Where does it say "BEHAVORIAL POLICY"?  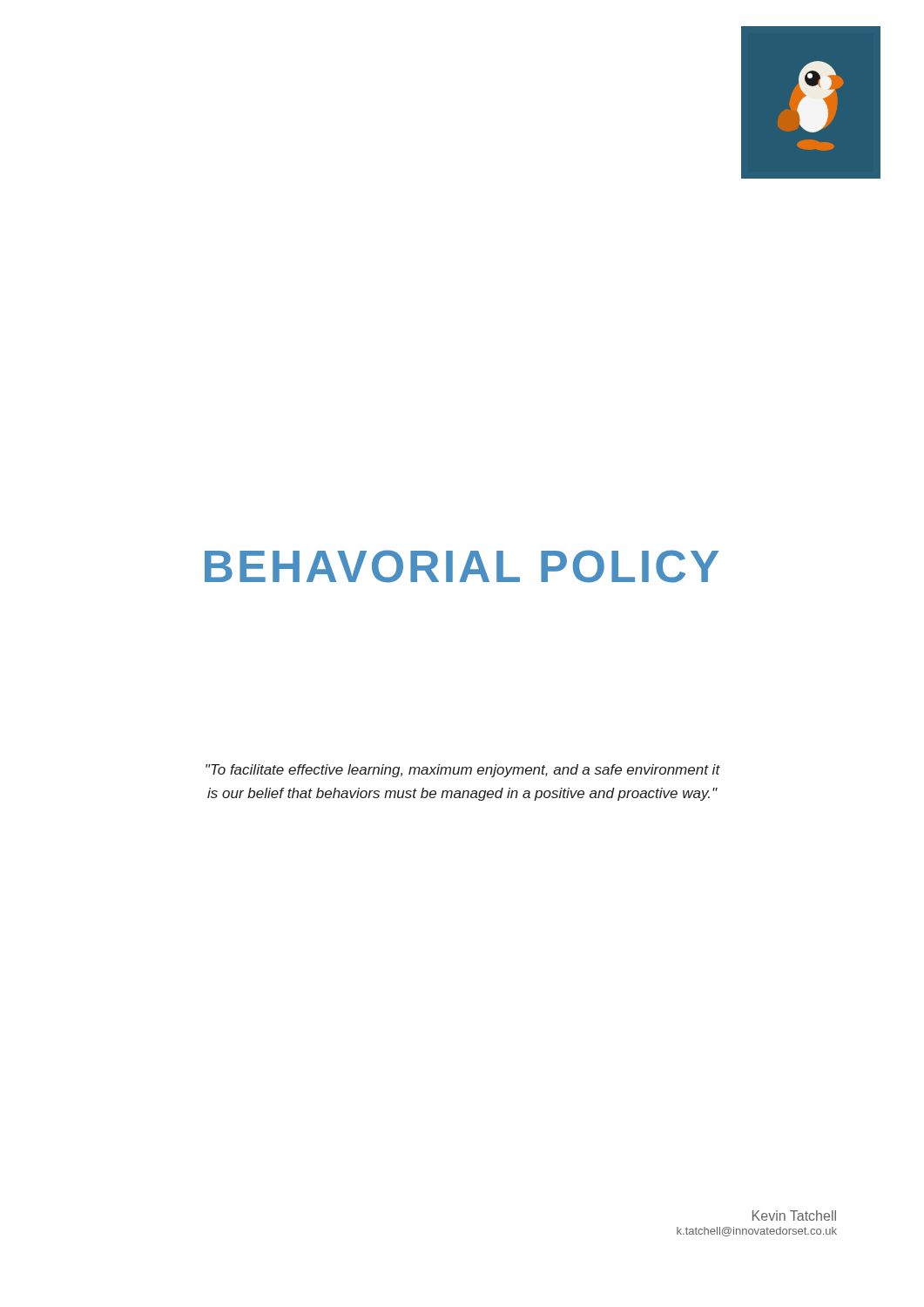[x=462, y=566]
